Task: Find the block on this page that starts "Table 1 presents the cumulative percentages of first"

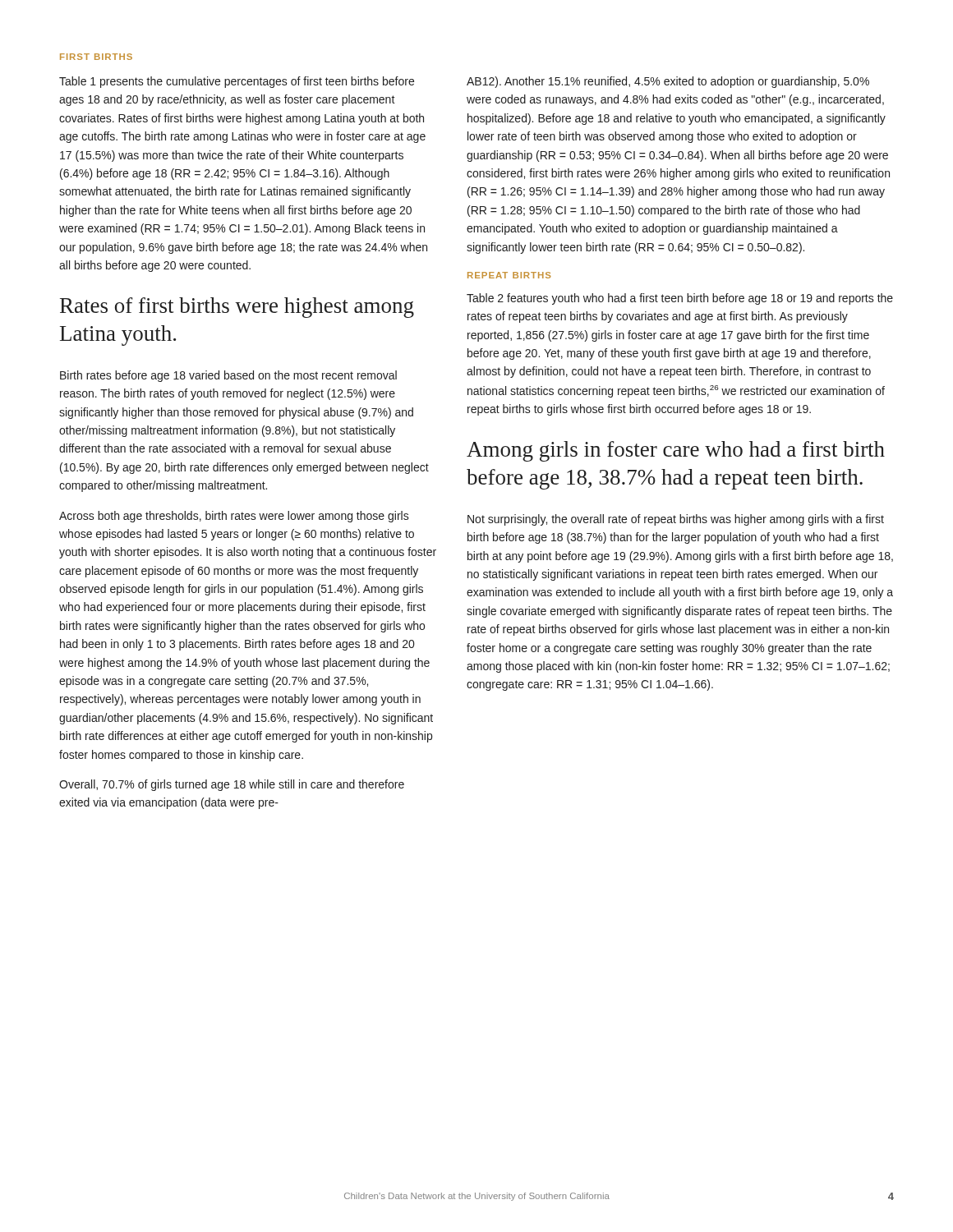Action: 244,173
